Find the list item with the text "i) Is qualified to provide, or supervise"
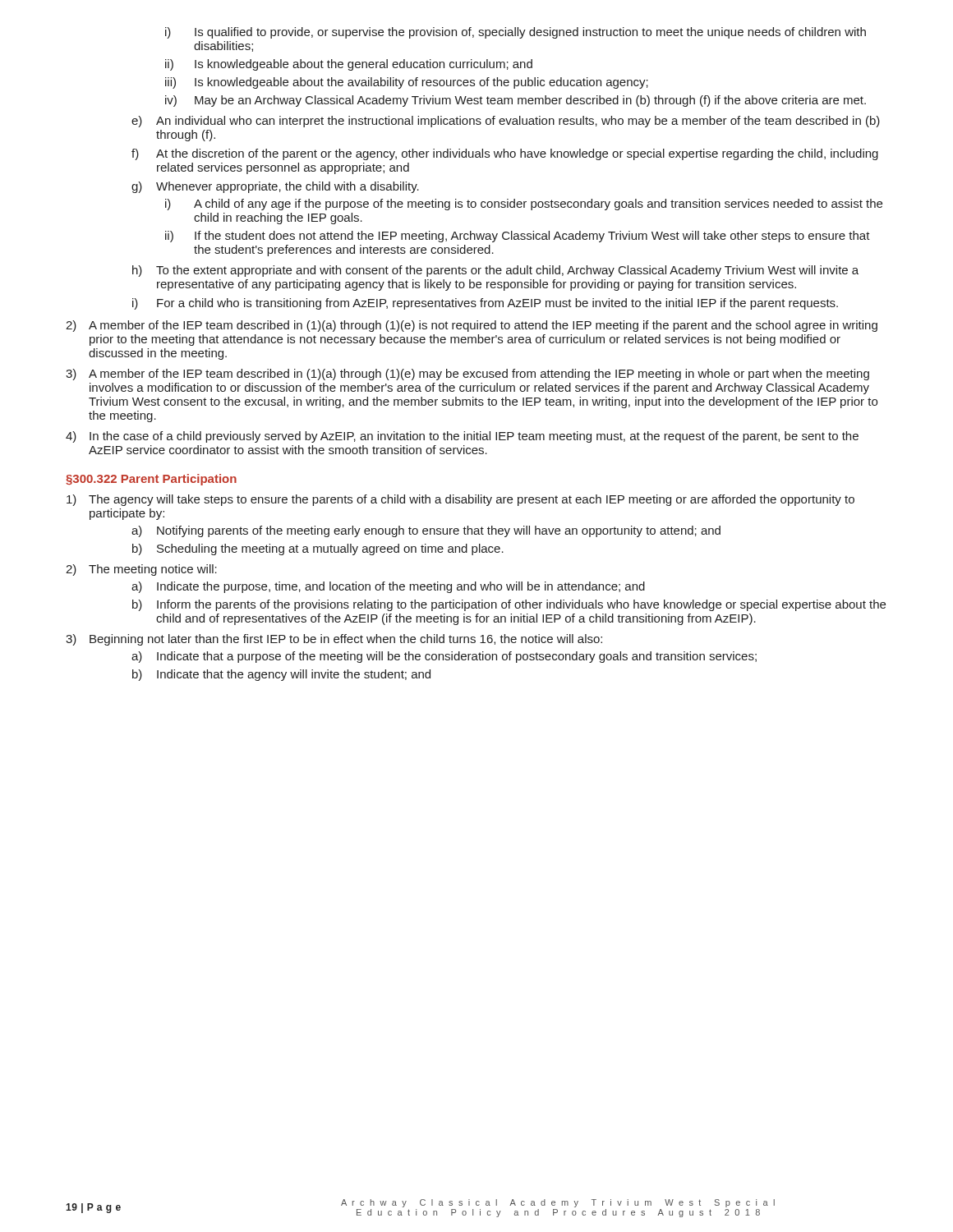 526,39
